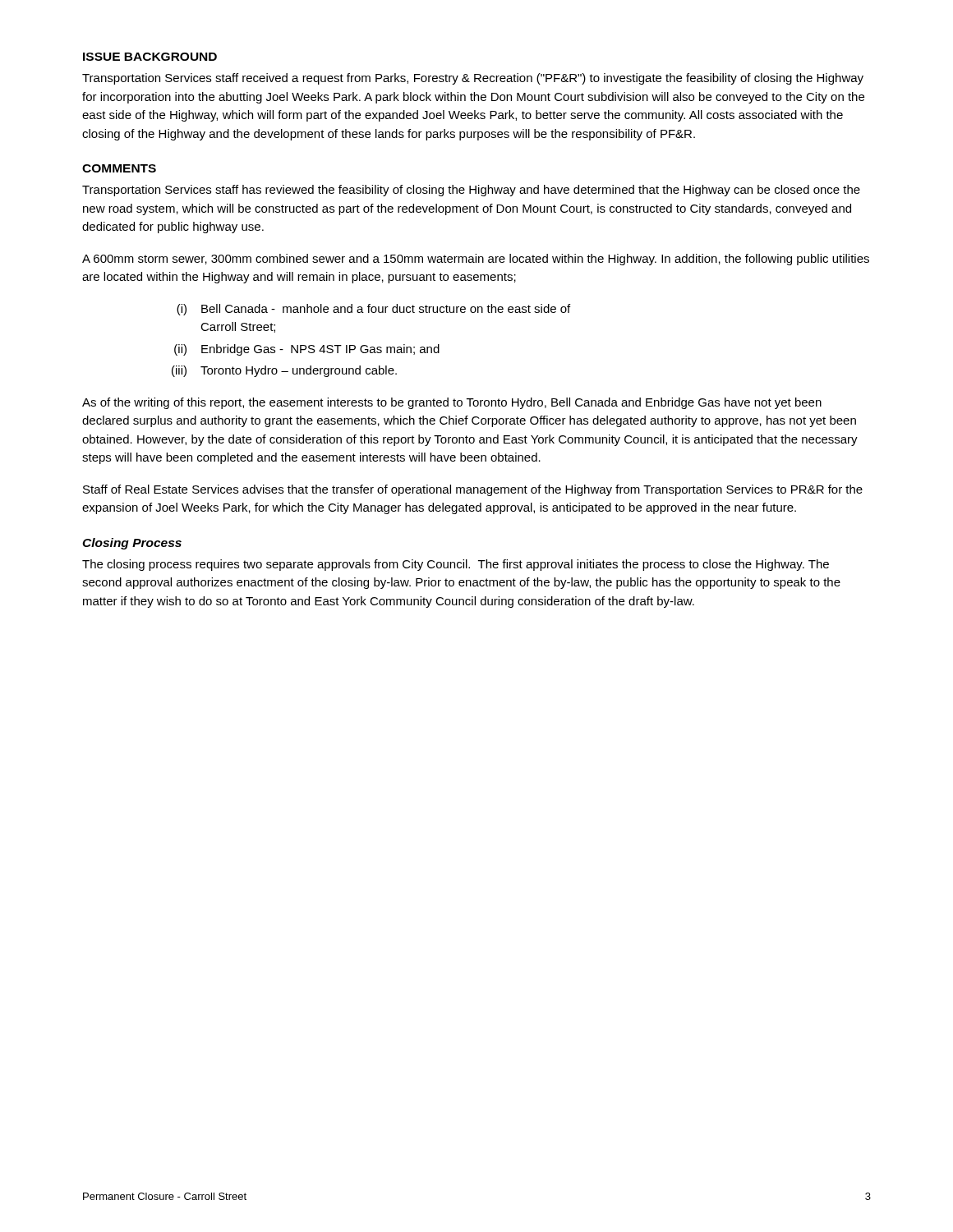Viewport: 953px width, 1232px height.
Task: Point to the block beginning "The closing process requires two separate"
Action: point(461,582)
